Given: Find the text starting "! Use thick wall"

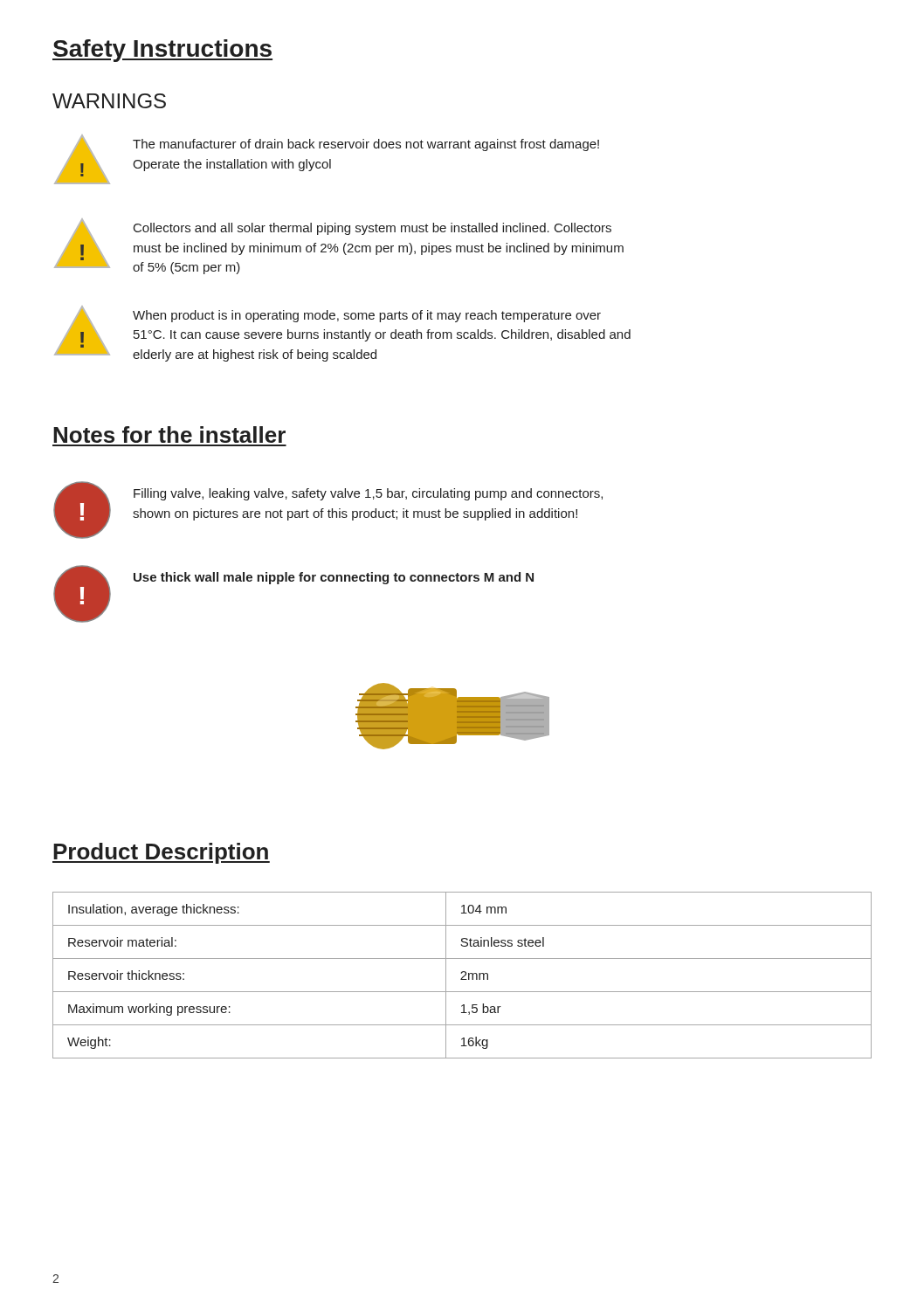Looking at the screenshot, I should [x=293, y=593].
